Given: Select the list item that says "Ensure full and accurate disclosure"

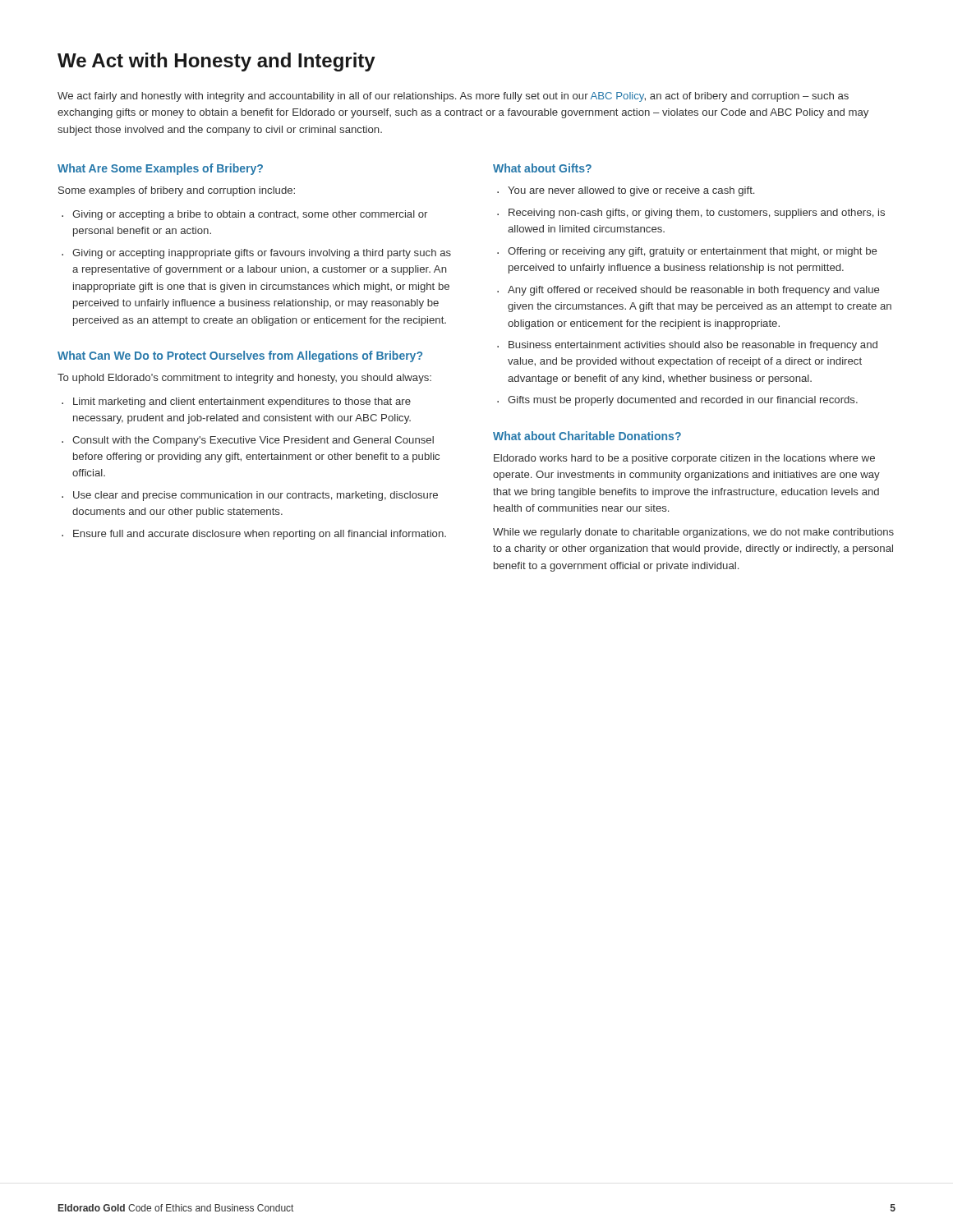Looking at the screenshot, I should 260,533.
